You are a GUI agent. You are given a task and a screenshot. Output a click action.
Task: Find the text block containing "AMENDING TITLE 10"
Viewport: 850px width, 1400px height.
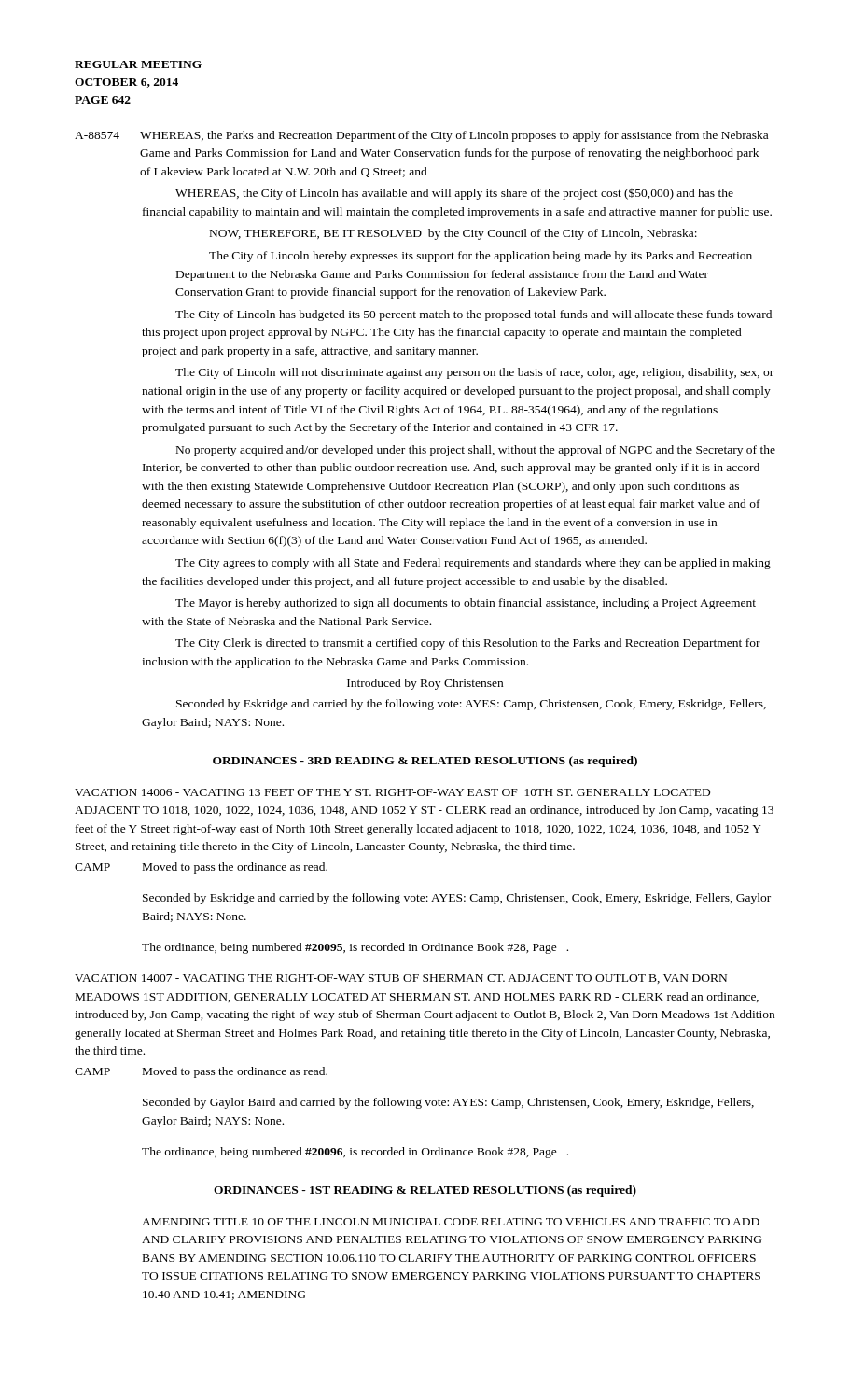point(459,1258)
